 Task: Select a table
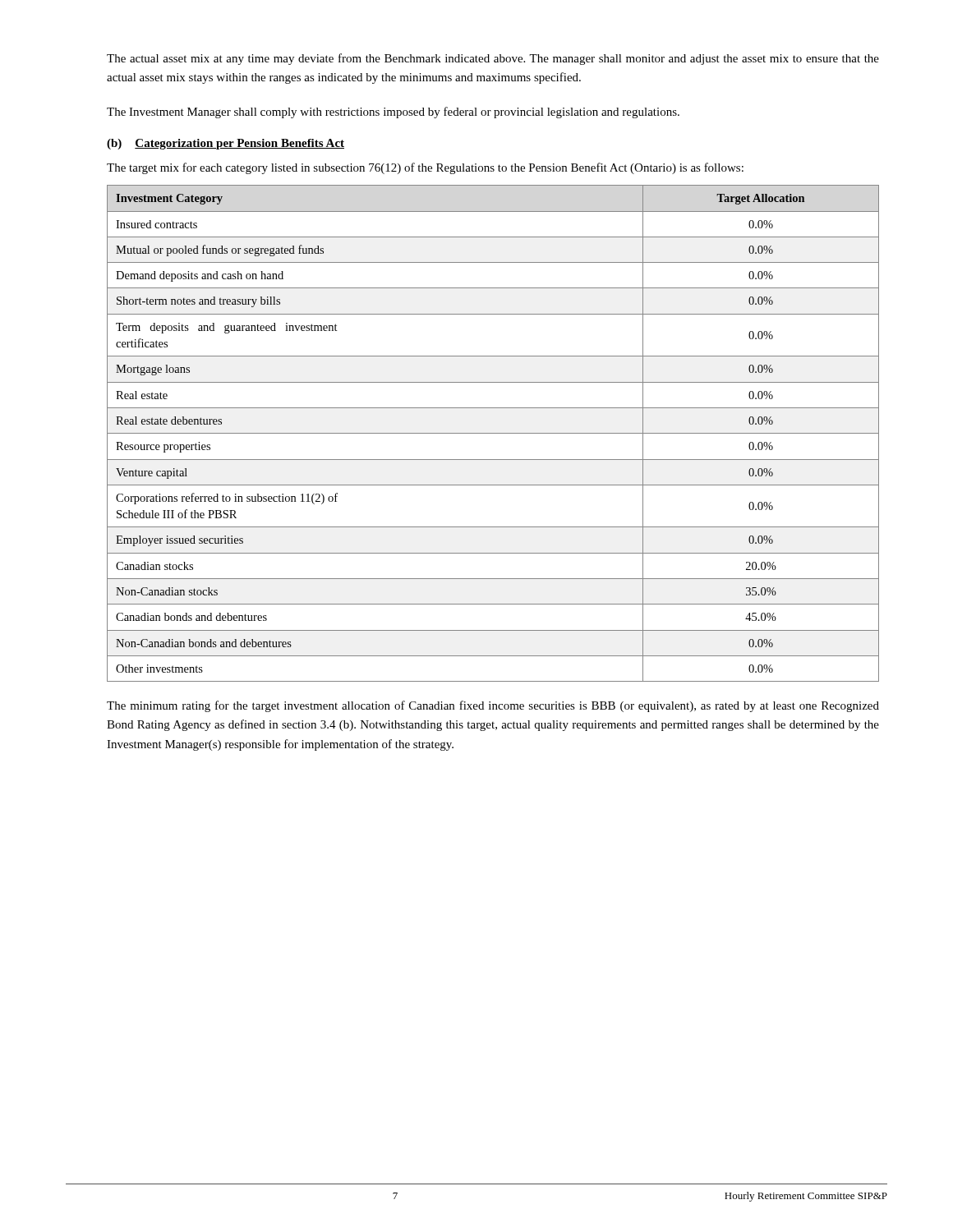(x=493, y=433)
